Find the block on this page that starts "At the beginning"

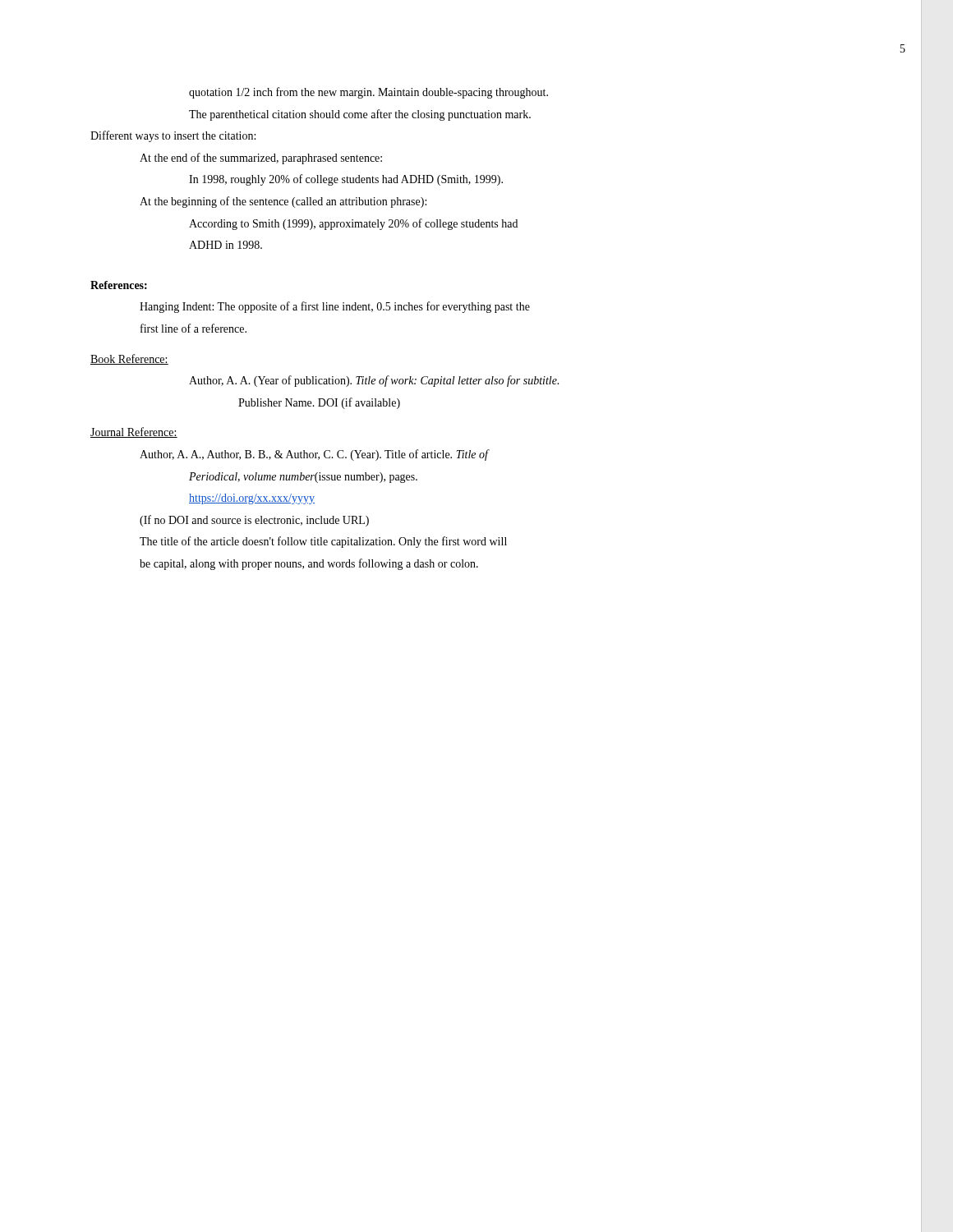(283, 202)
